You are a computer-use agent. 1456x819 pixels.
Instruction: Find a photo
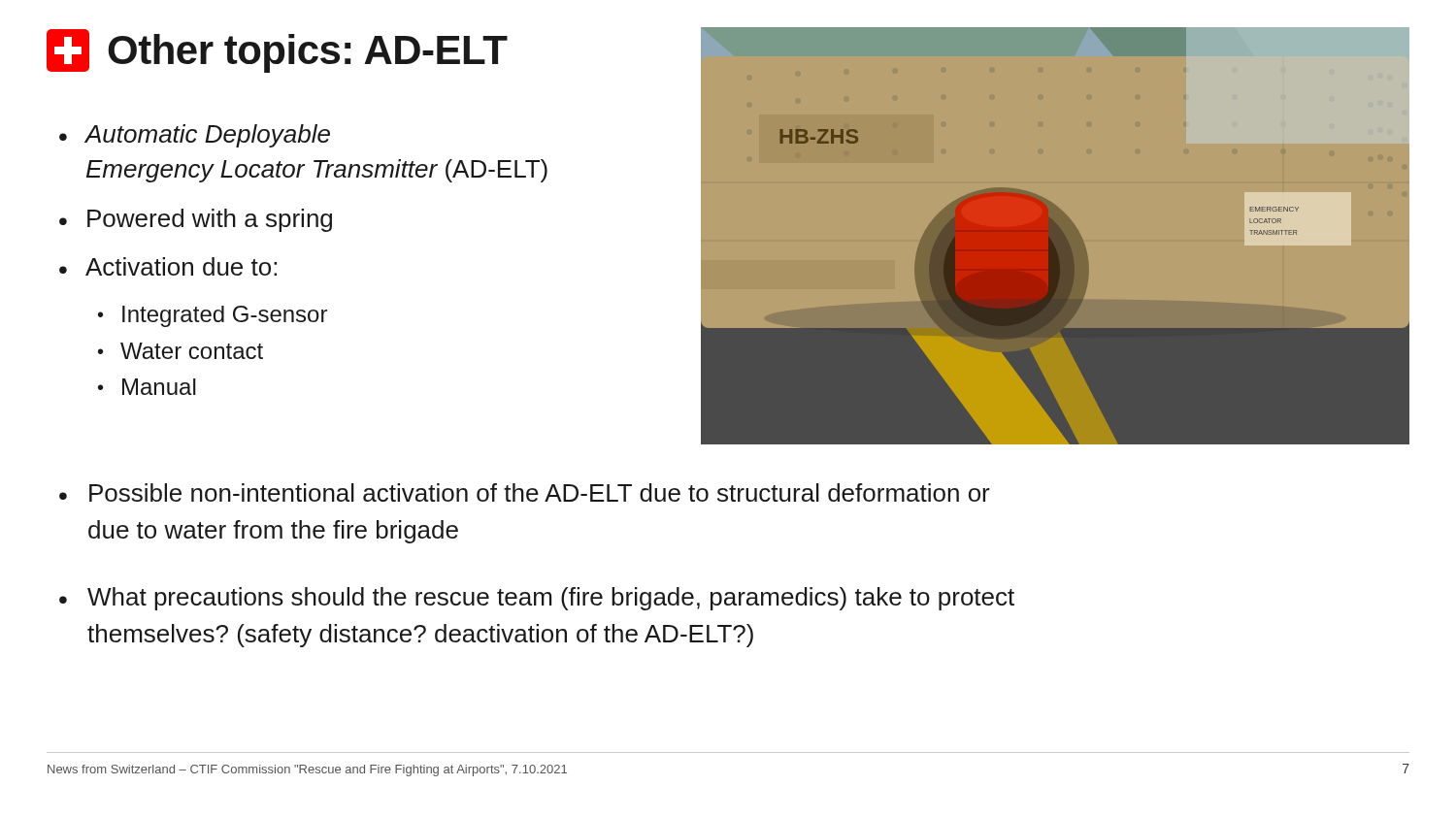tap(1055, 236)
